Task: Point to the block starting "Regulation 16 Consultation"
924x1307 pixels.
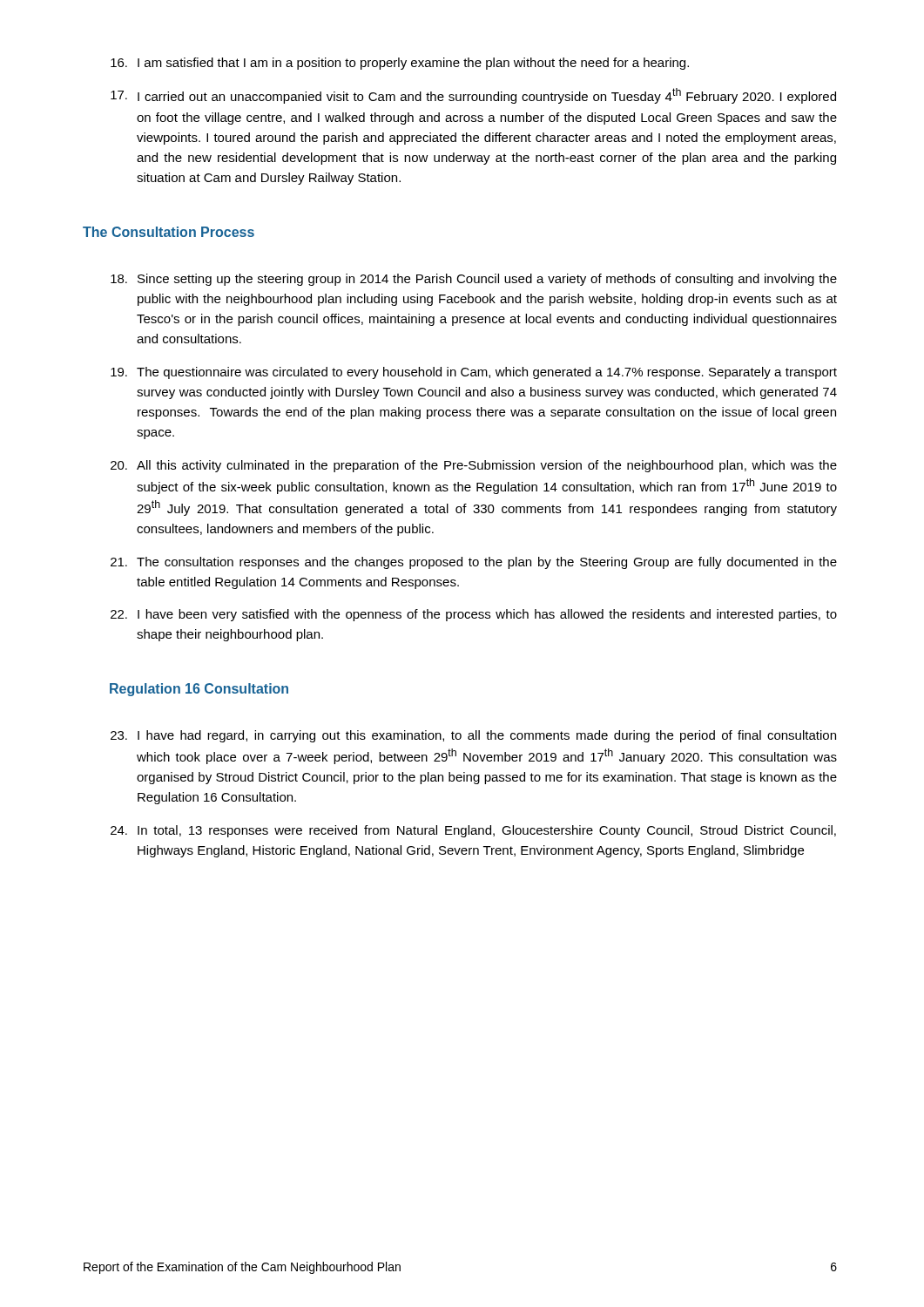Action: [x=199, y=688]
